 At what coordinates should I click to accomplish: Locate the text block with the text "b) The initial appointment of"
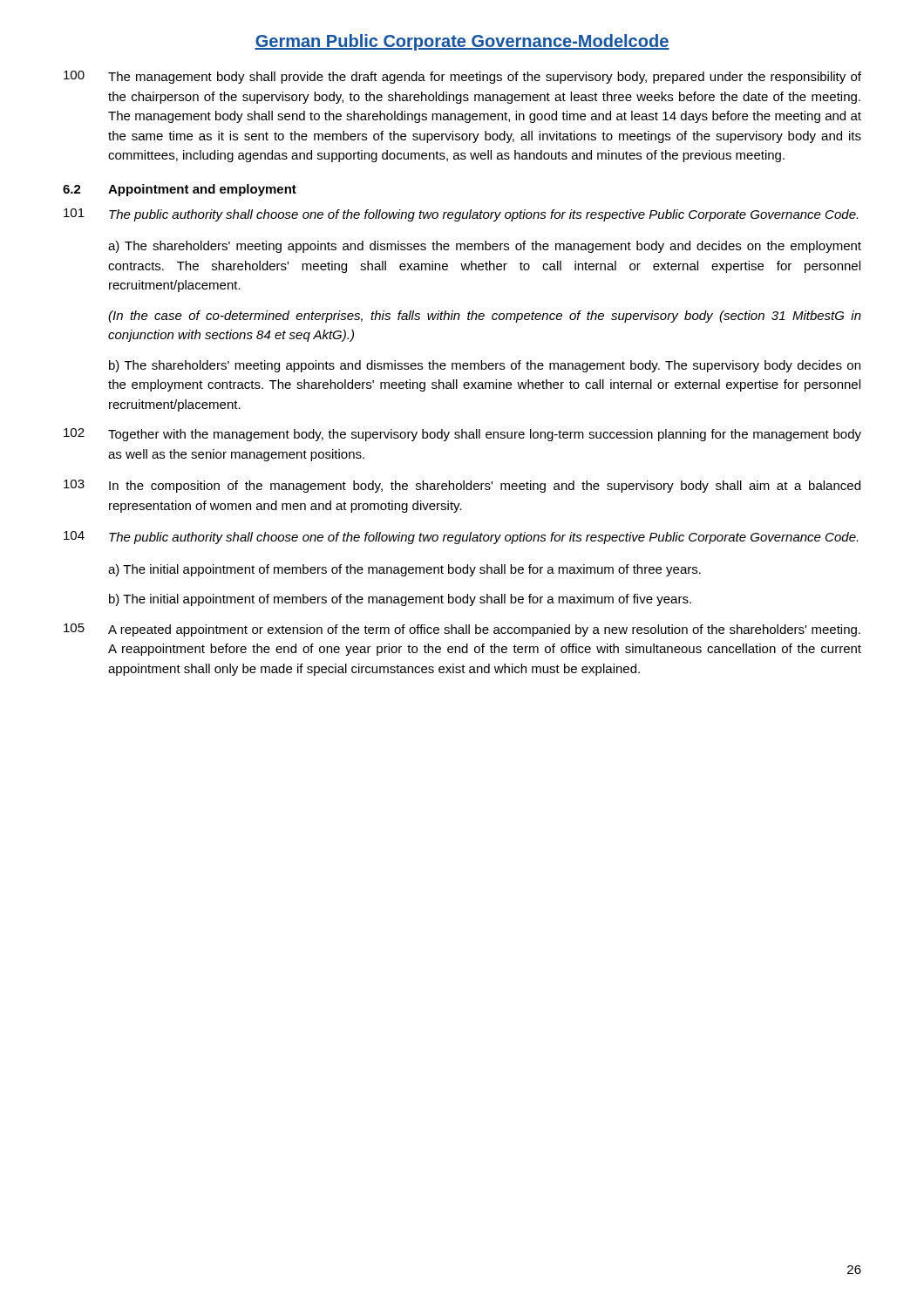coord(400,599)
